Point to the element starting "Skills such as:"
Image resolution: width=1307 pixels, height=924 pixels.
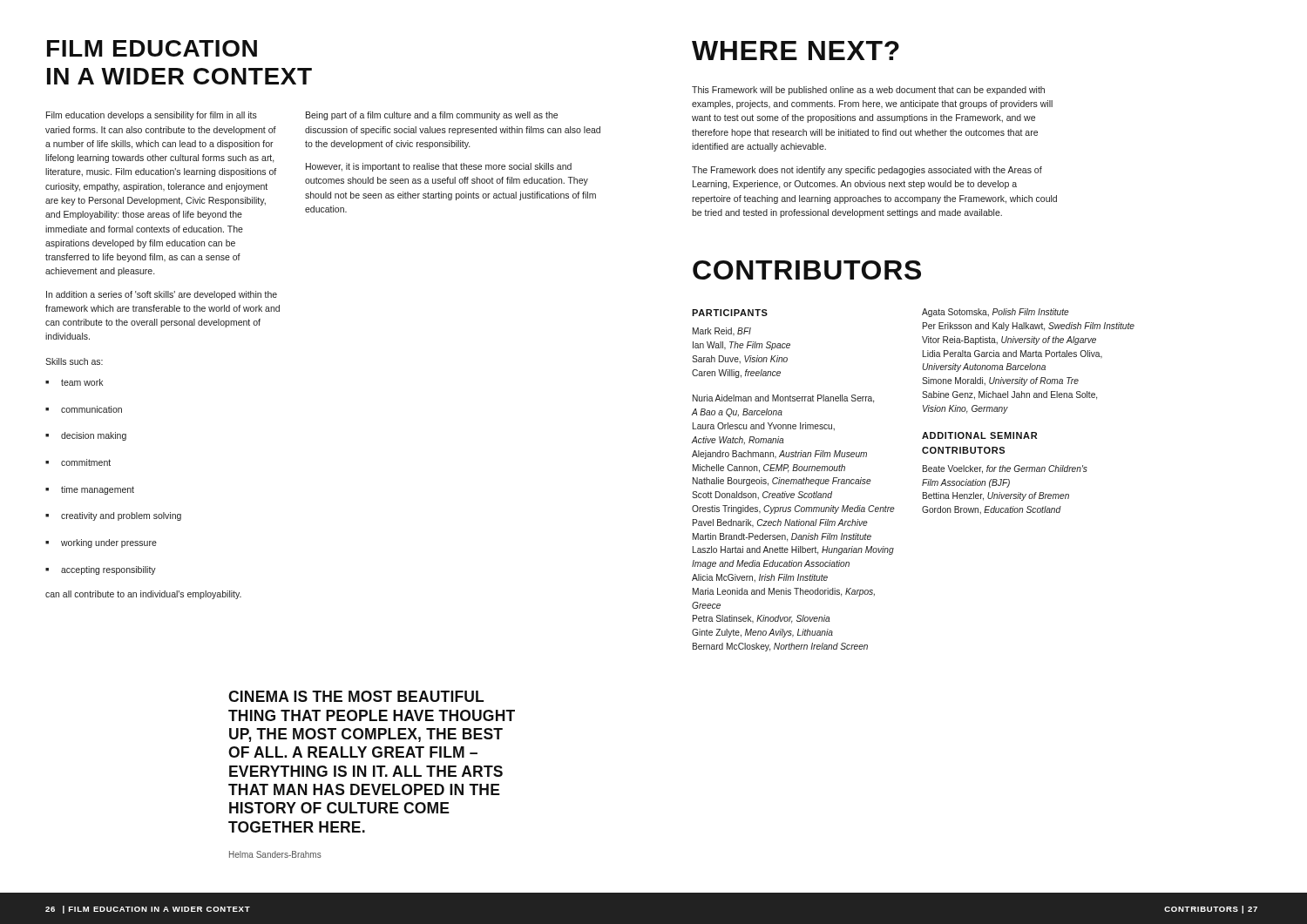pyautogui.click(x=74, y=361)
